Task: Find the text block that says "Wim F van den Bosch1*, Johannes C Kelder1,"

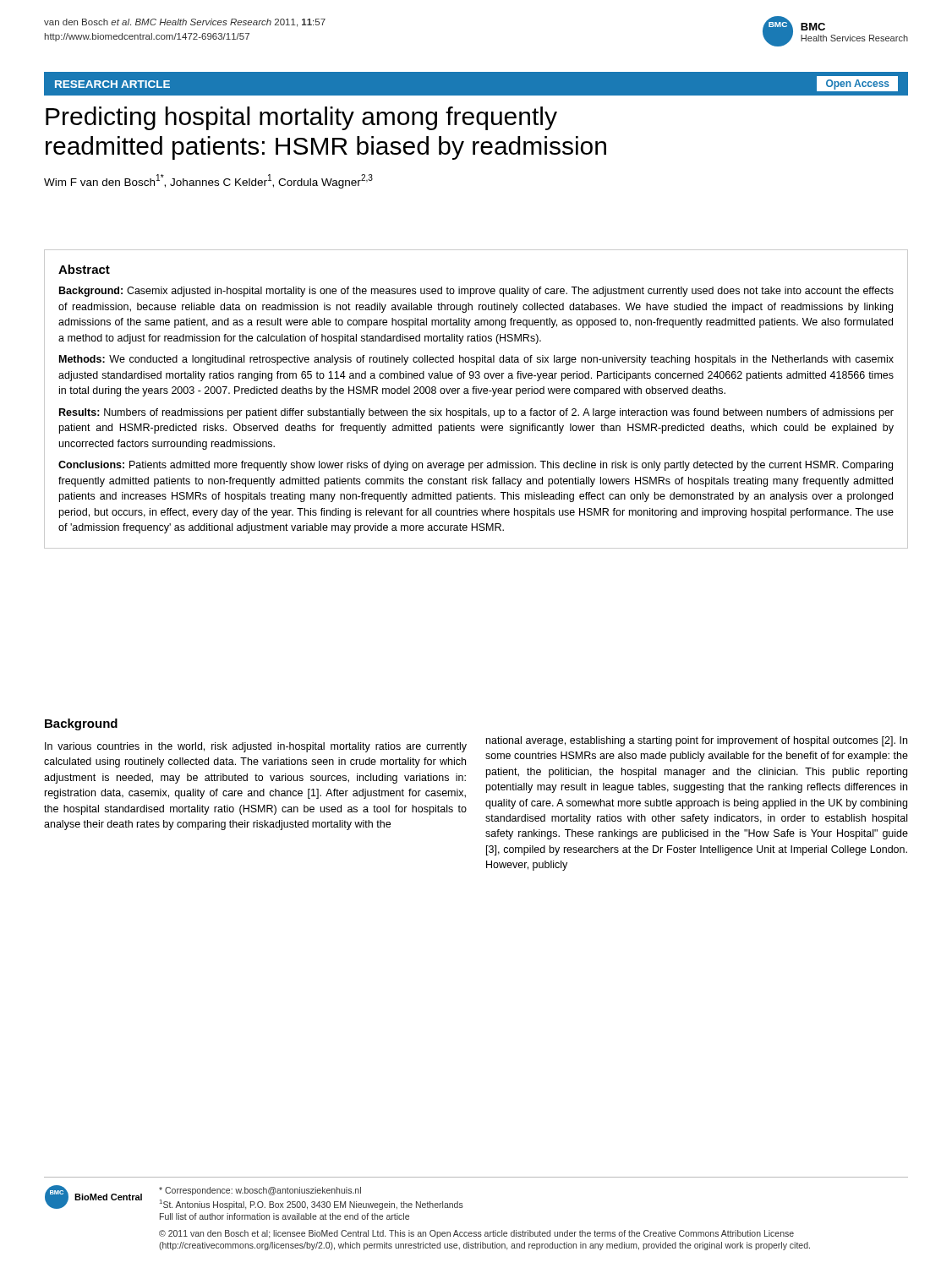Action: 208,180
